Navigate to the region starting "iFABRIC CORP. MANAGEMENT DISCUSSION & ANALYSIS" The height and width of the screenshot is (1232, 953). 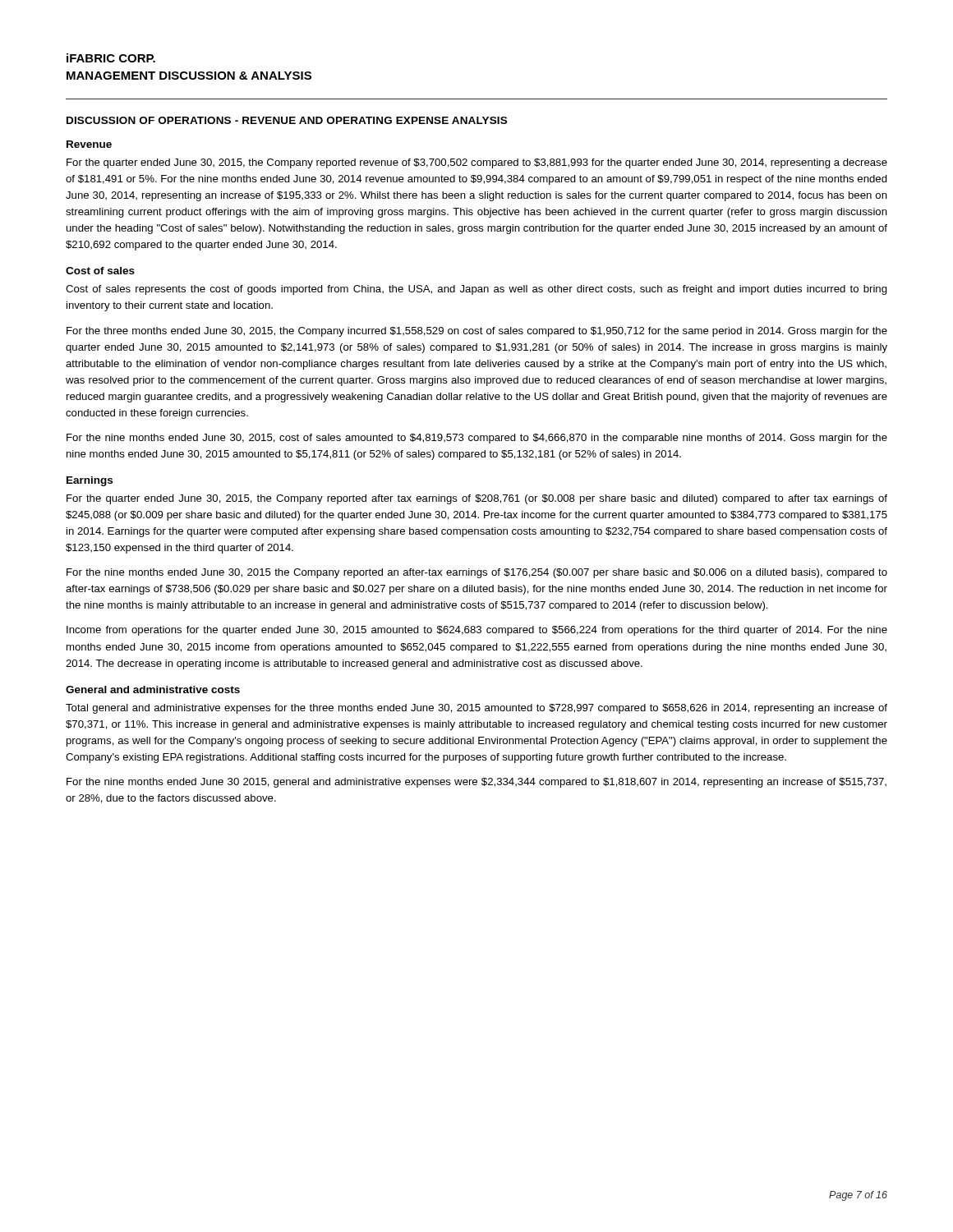111,58
